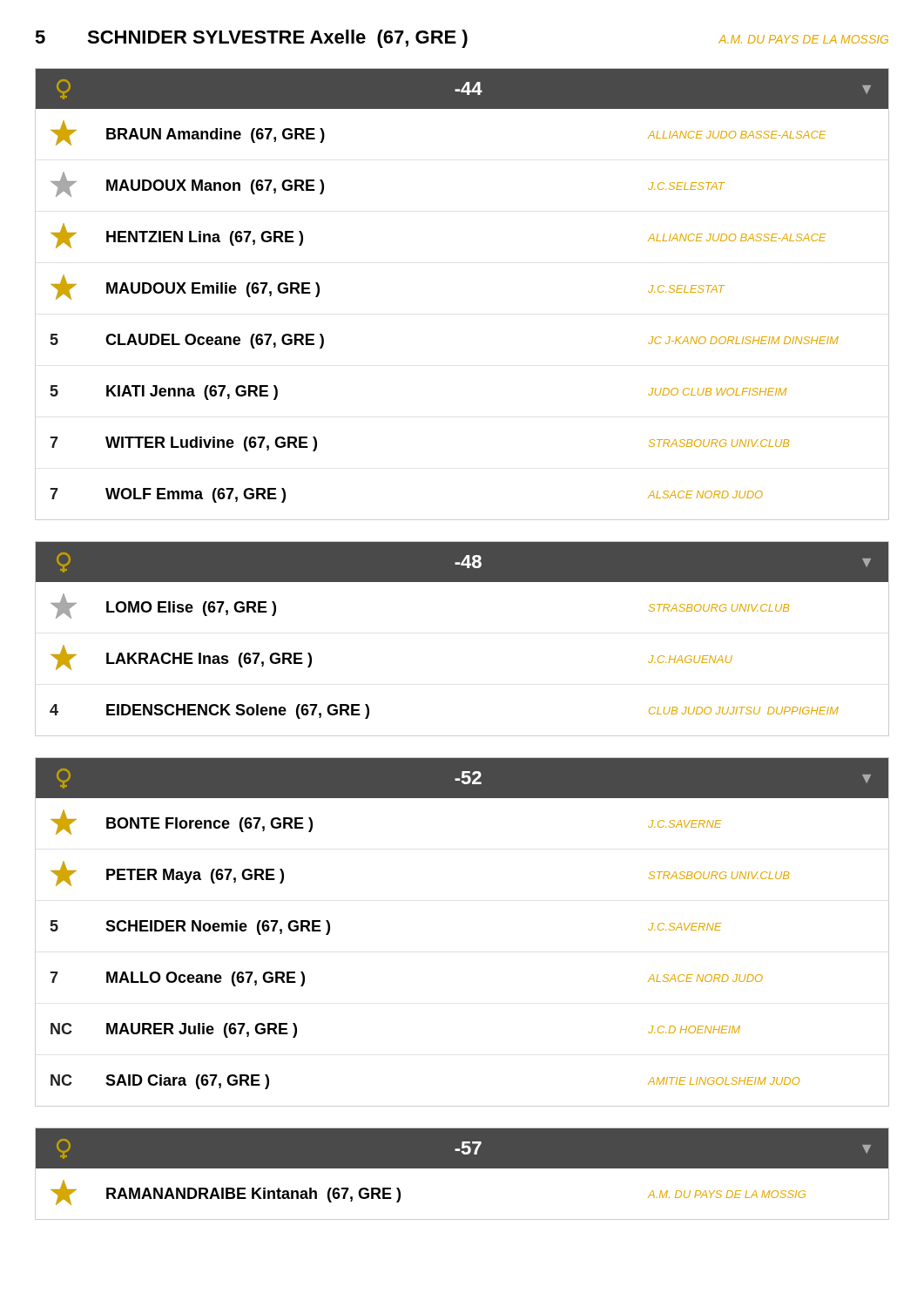Click the section header that begins "5 SCHNIDER SYLVESTRE Axelle (67, GRE"
Screen dimensions: 1307x924
(462, 37)
